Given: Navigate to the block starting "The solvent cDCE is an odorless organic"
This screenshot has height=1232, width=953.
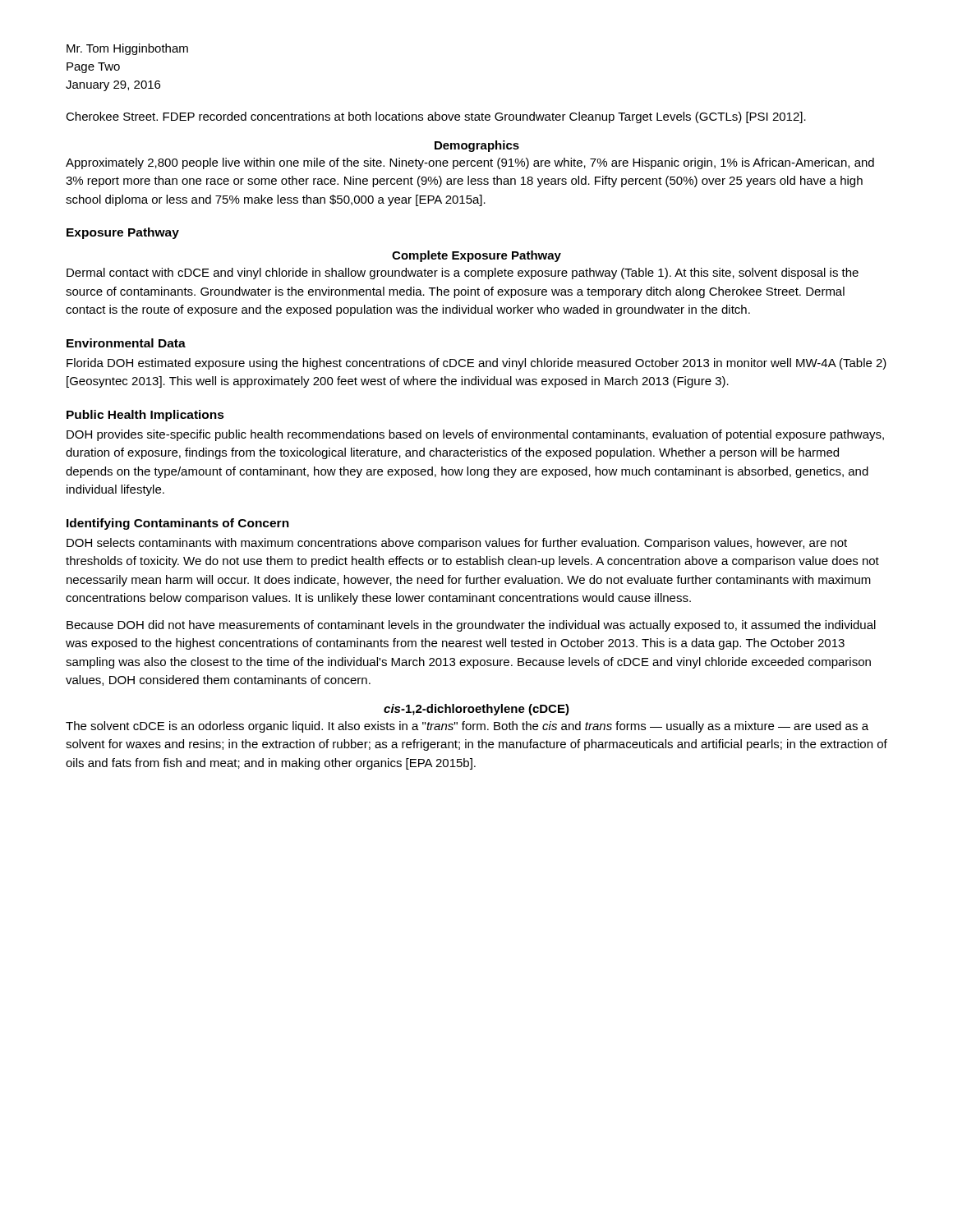Looking at the screenshot, I should coord(476,744).
